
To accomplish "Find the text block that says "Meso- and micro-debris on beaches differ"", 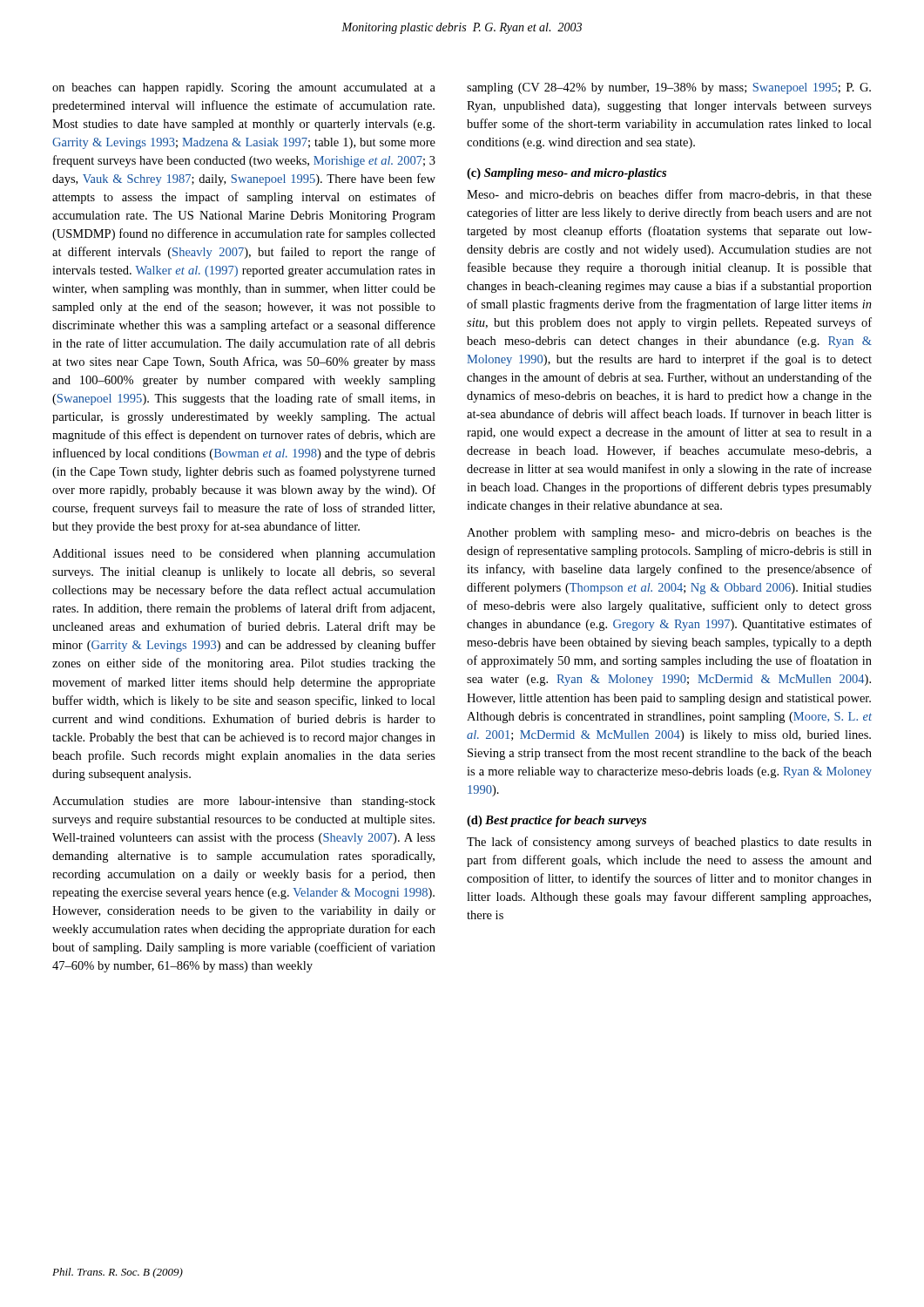I will tap(669, 350).
